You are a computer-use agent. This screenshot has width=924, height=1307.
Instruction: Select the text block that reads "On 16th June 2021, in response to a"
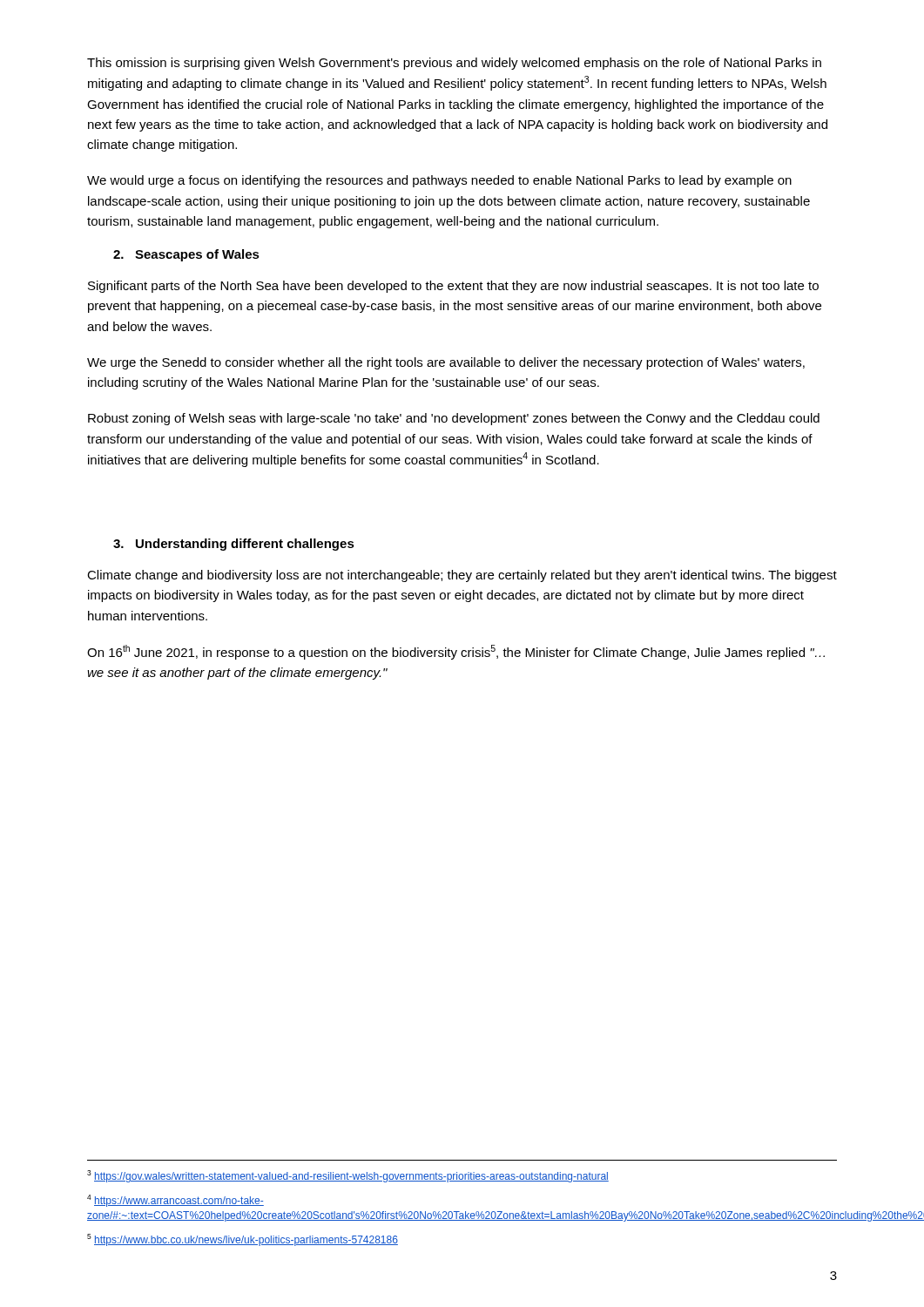[x=457, y=661]
